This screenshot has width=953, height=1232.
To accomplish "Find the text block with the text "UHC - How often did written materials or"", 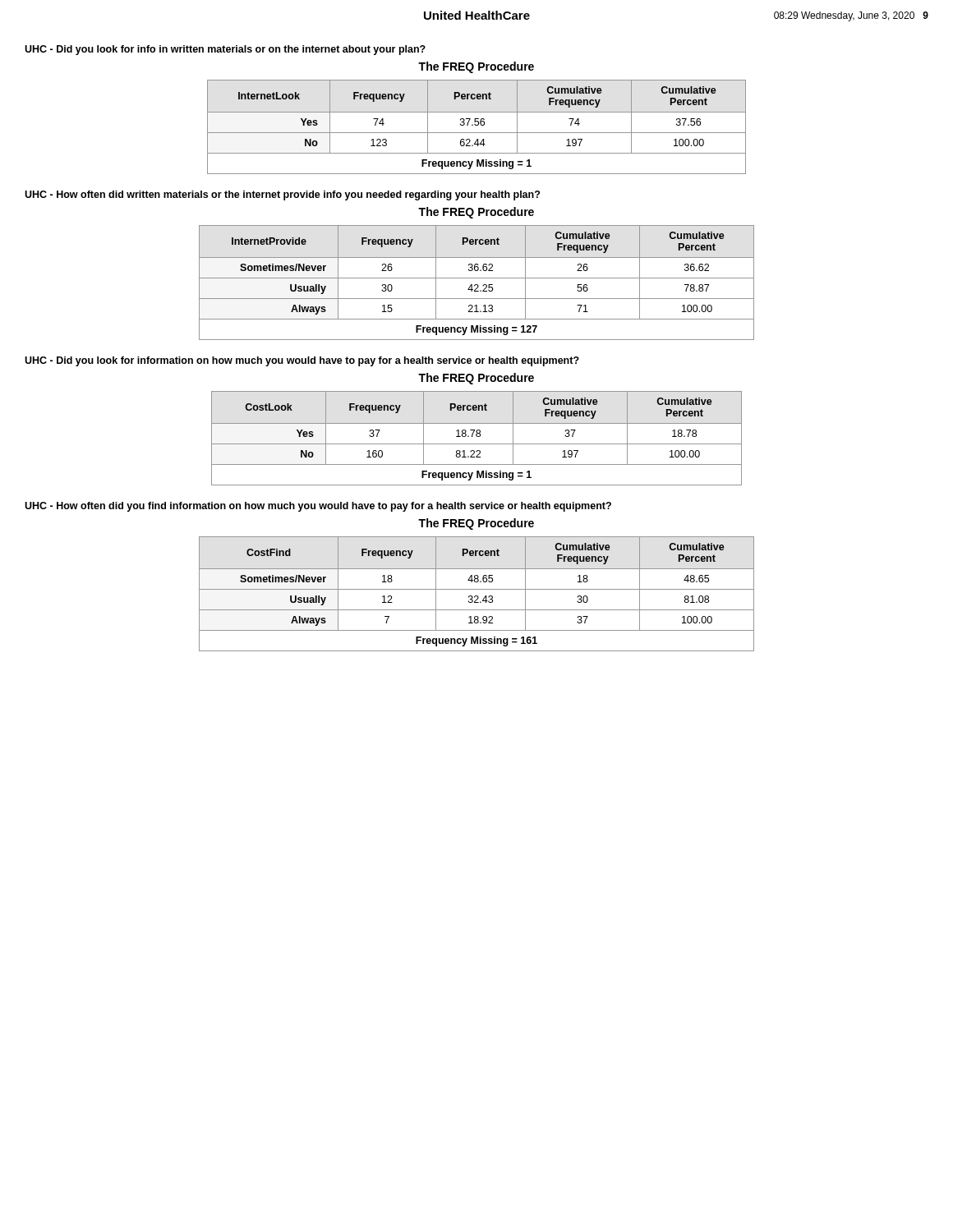I will (283, 195).
